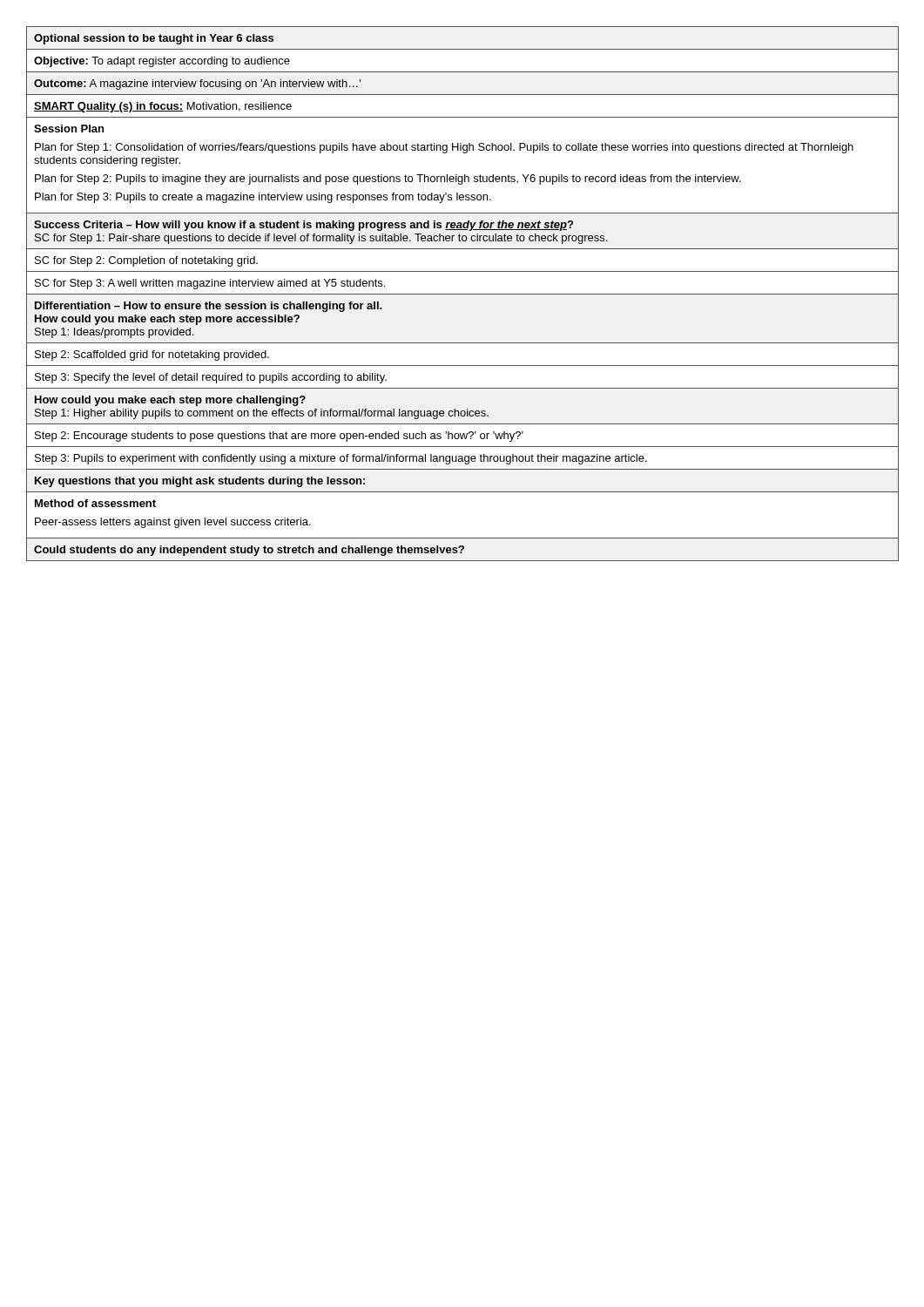Viewport: 924px width, 1307px height.
Task: Locate the block starting "Could students do any independent study"
Action: (249, 549)
